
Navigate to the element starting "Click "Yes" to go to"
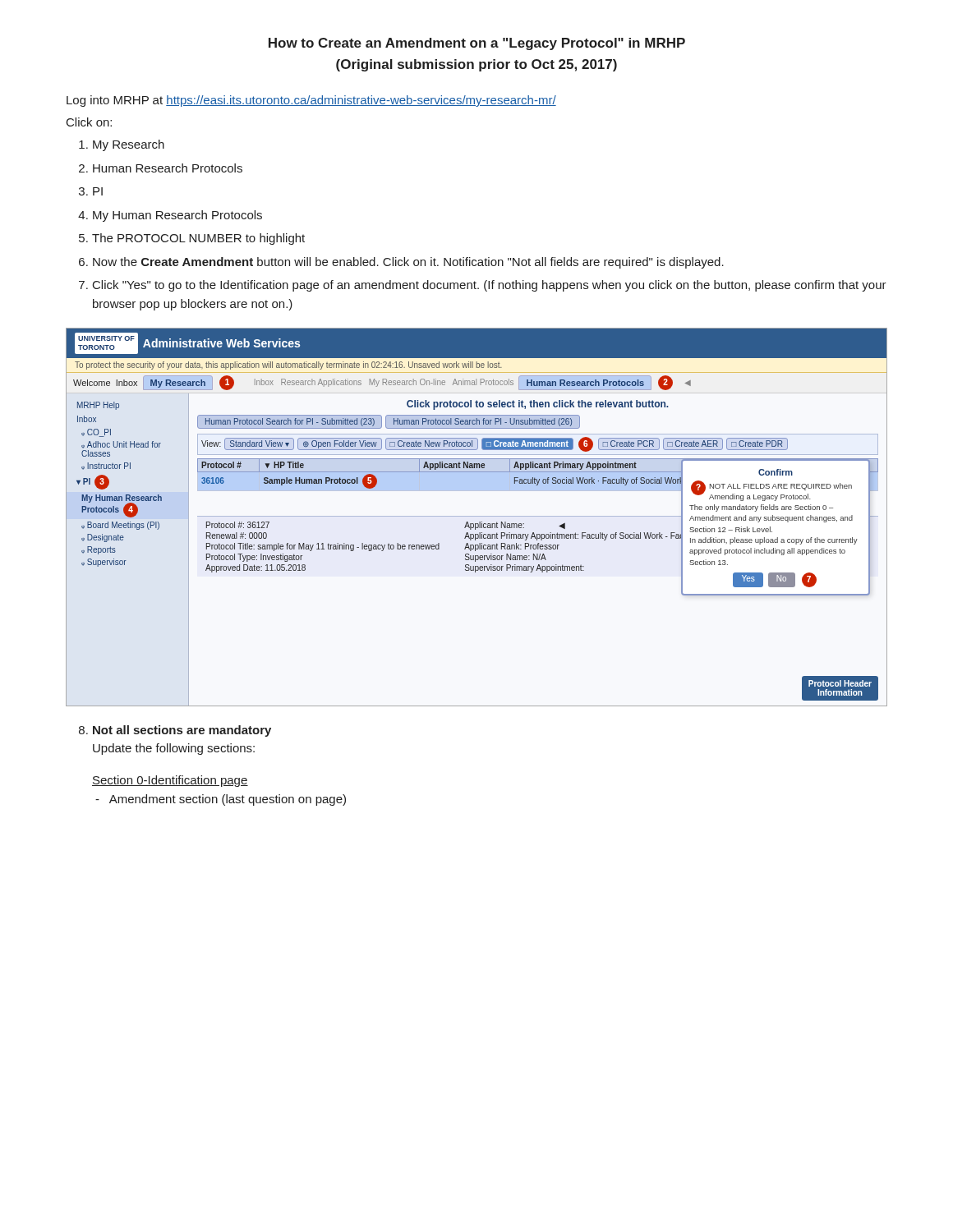pyautogui.click(x=489, y=294)
